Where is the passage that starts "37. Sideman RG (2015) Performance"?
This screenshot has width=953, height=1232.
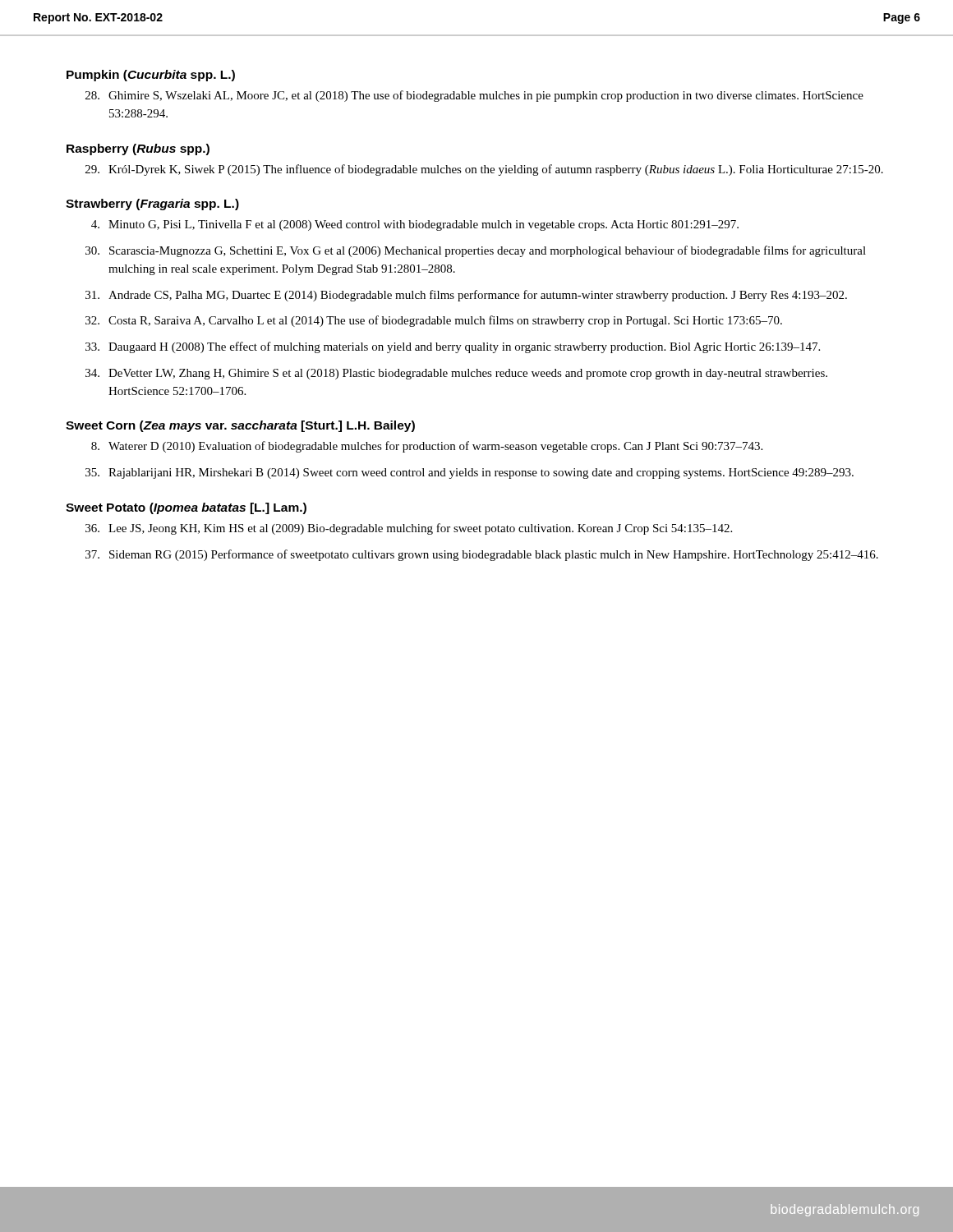click(x=476, y=555)
